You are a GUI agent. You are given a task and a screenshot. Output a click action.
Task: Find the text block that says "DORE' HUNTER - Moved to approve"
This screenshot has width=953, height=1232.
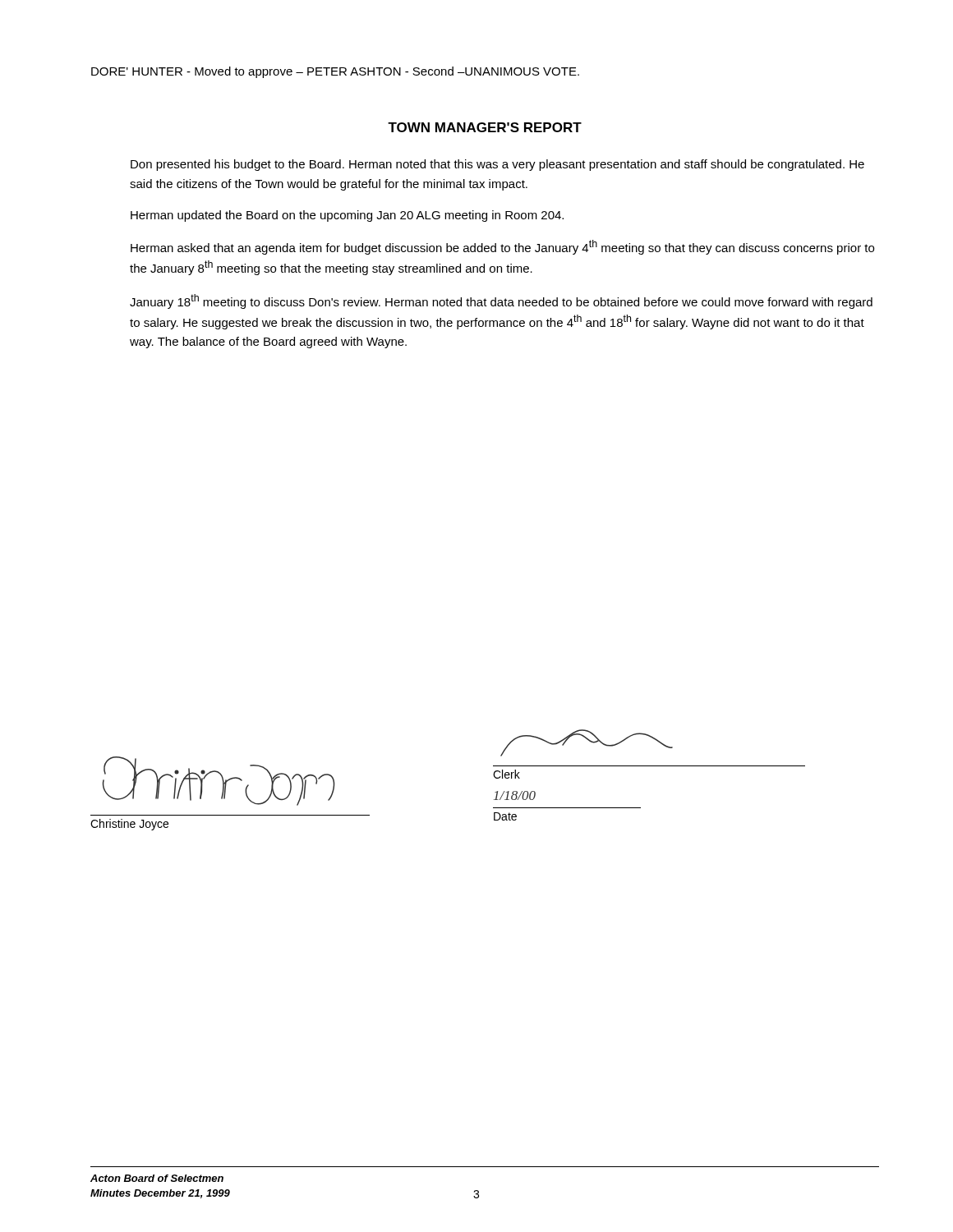485,71
